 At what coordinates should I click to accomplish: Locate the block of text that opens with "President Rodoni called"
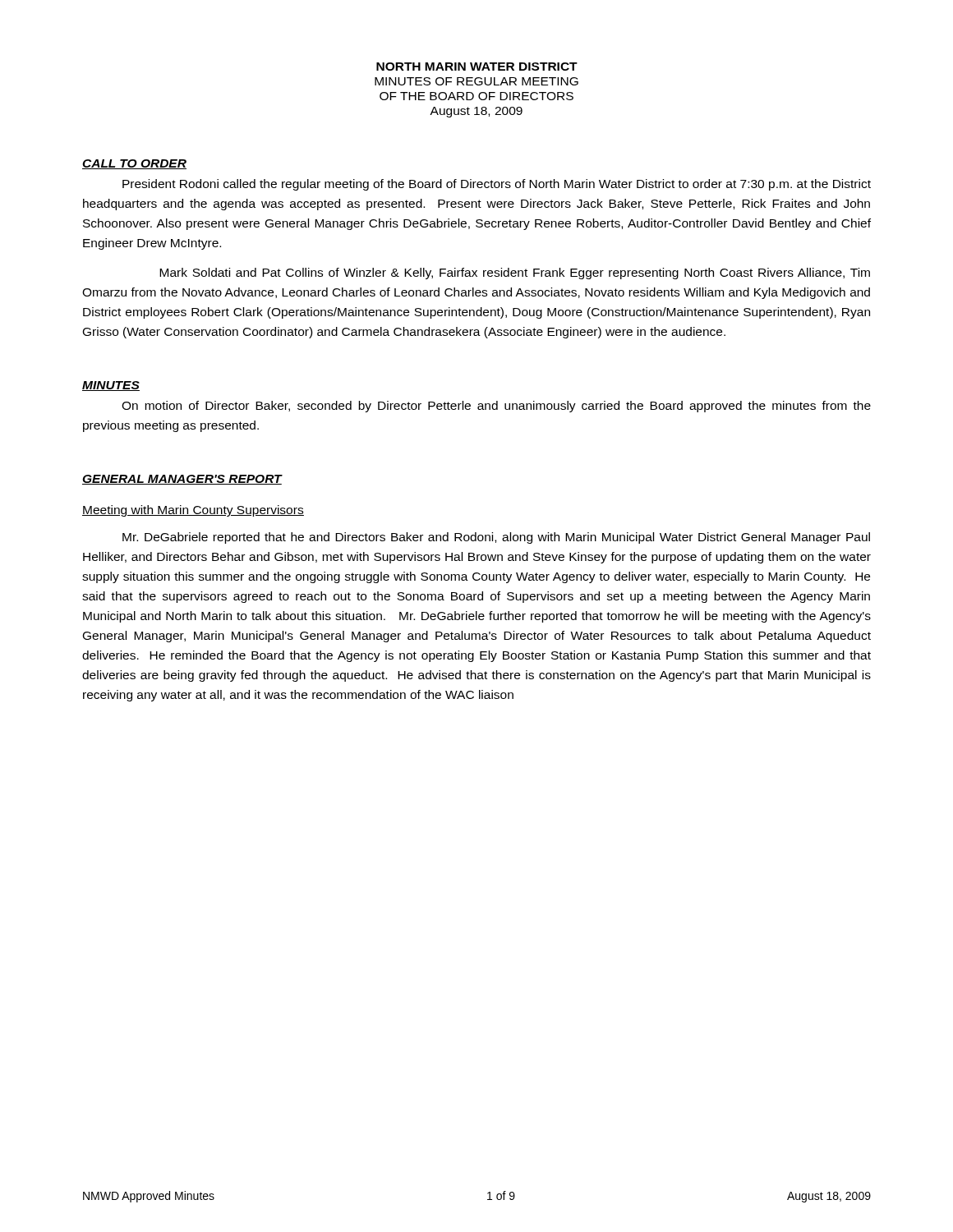[x=476, y=214]
